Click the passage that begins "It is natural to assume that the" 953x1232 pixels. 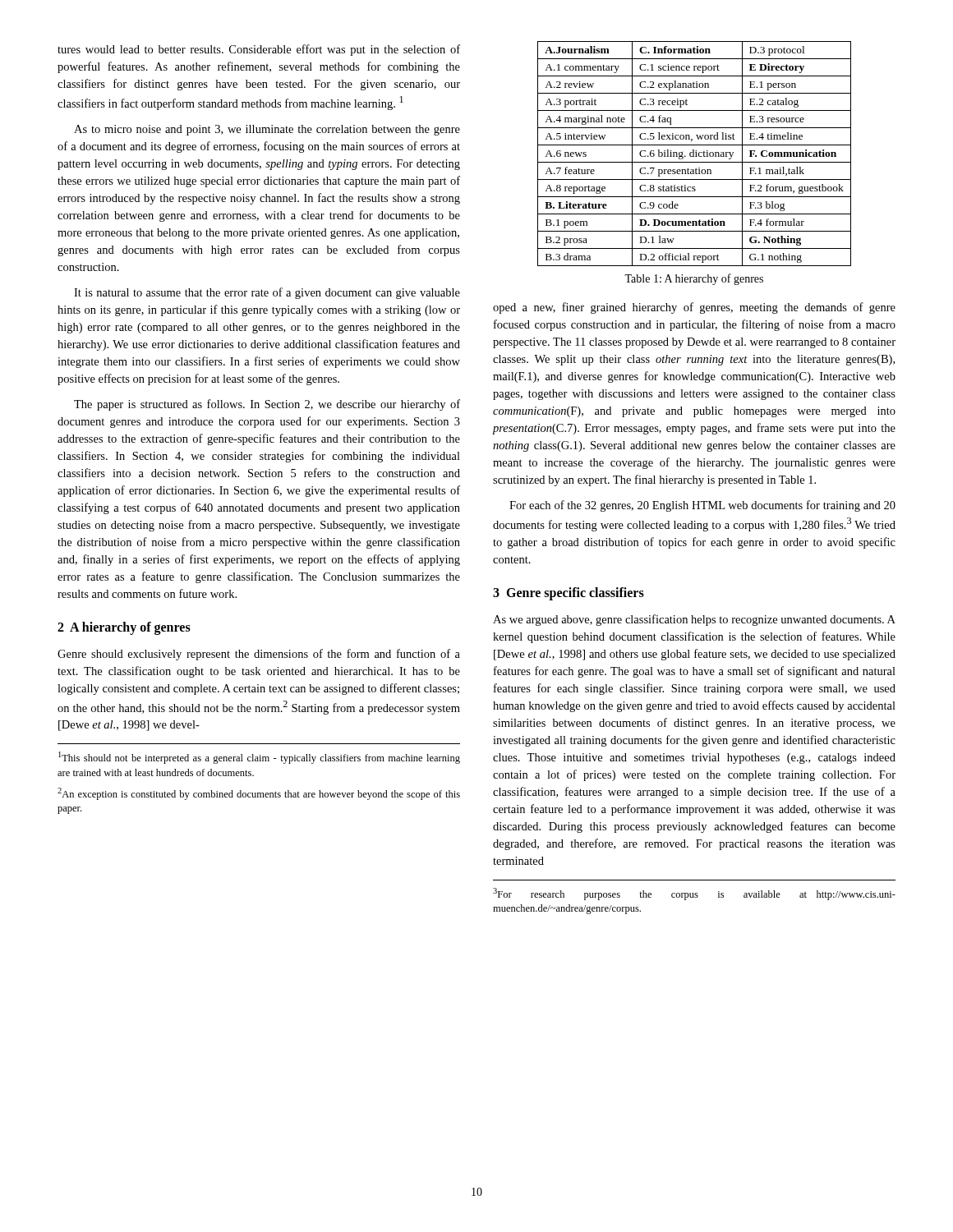[259, 336]
